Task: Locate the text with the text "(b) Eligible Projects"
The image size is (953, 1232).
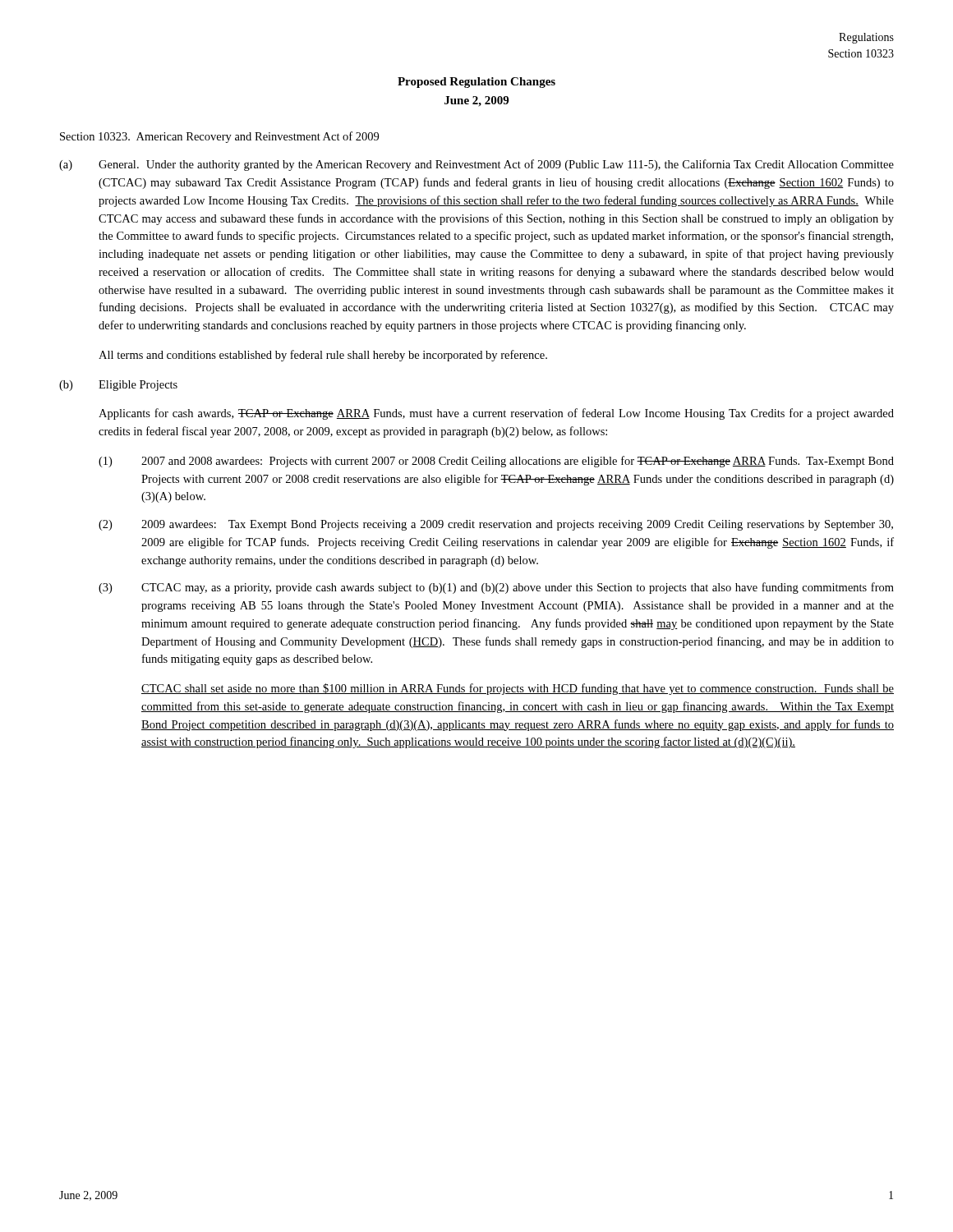Action: 118,386
